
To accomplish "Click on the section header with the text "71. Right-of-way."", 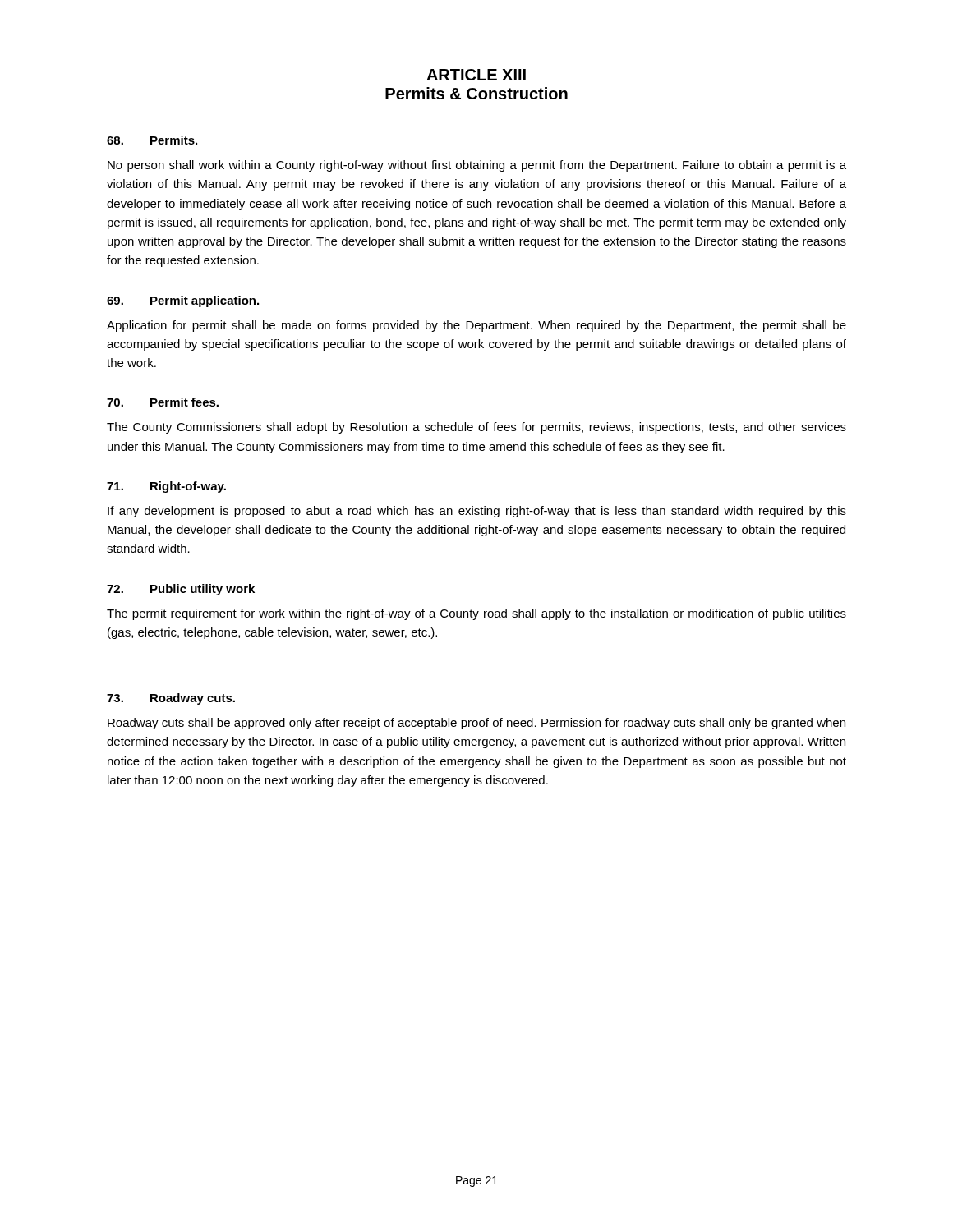I will coord(167,486).
